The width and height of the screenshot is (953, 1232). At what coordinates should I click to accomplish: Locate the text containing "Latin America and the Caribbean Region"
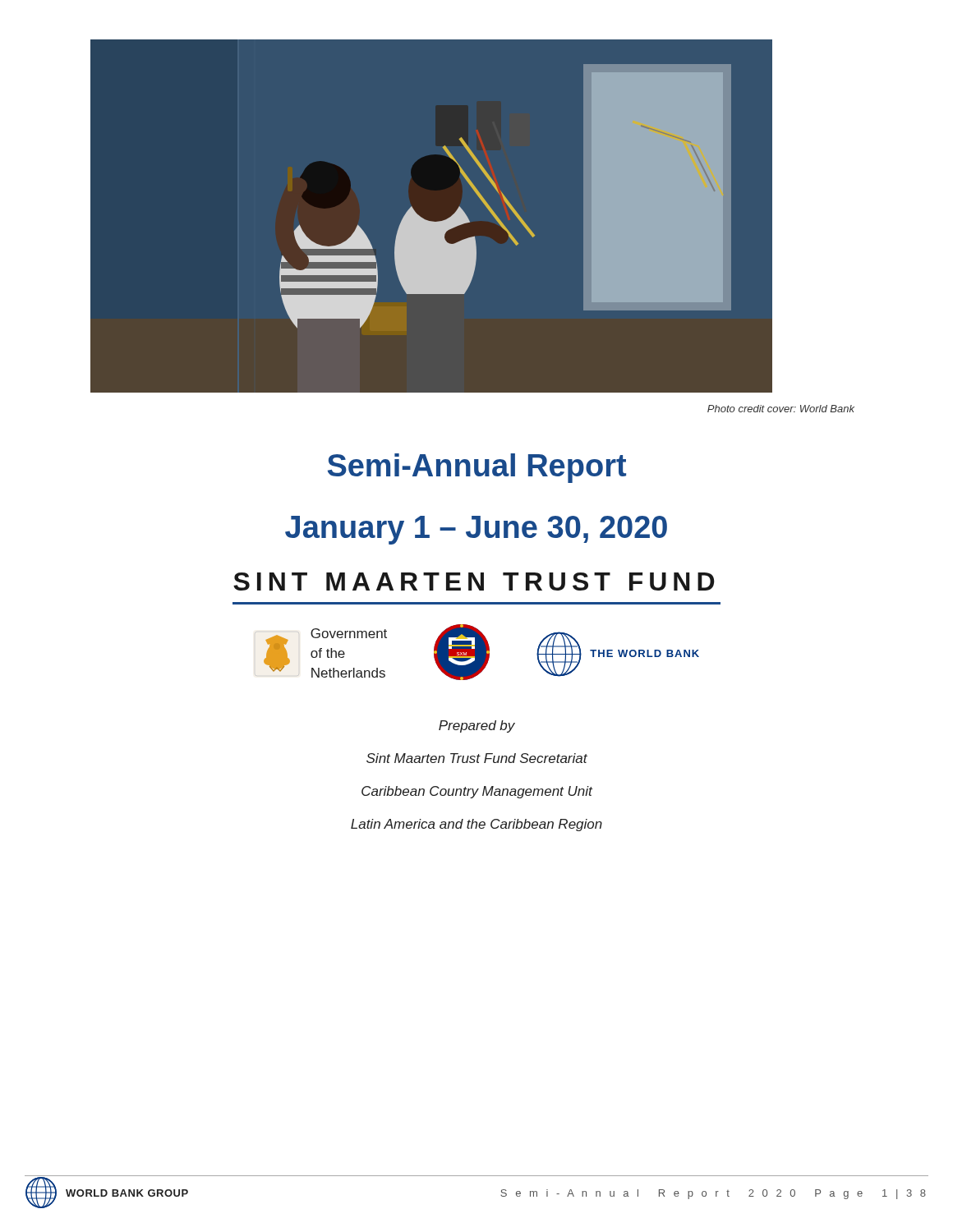coord(476,824)
